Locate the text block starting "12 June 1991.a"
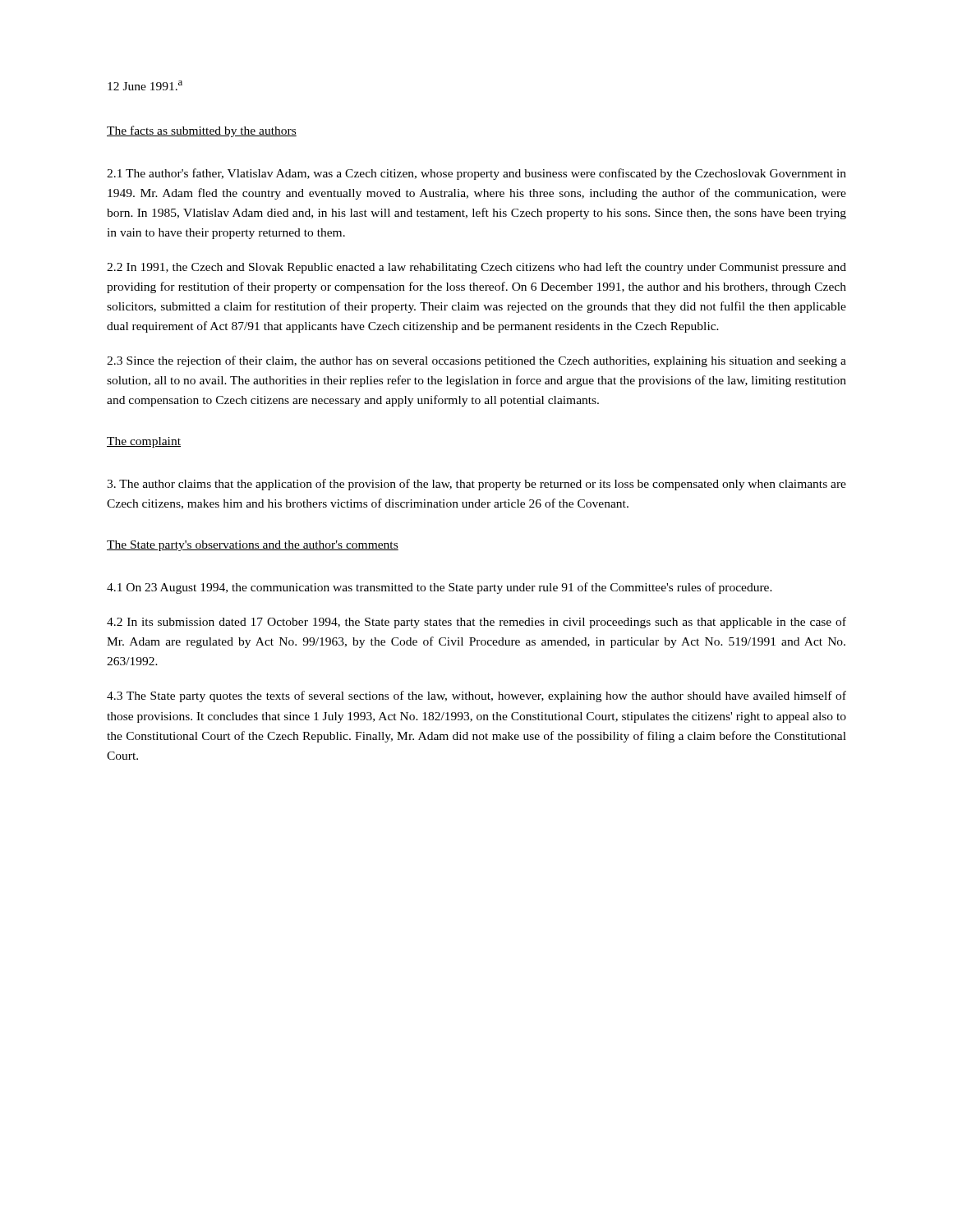This screenshot has width=953, height=1232. tap(145, 84)
